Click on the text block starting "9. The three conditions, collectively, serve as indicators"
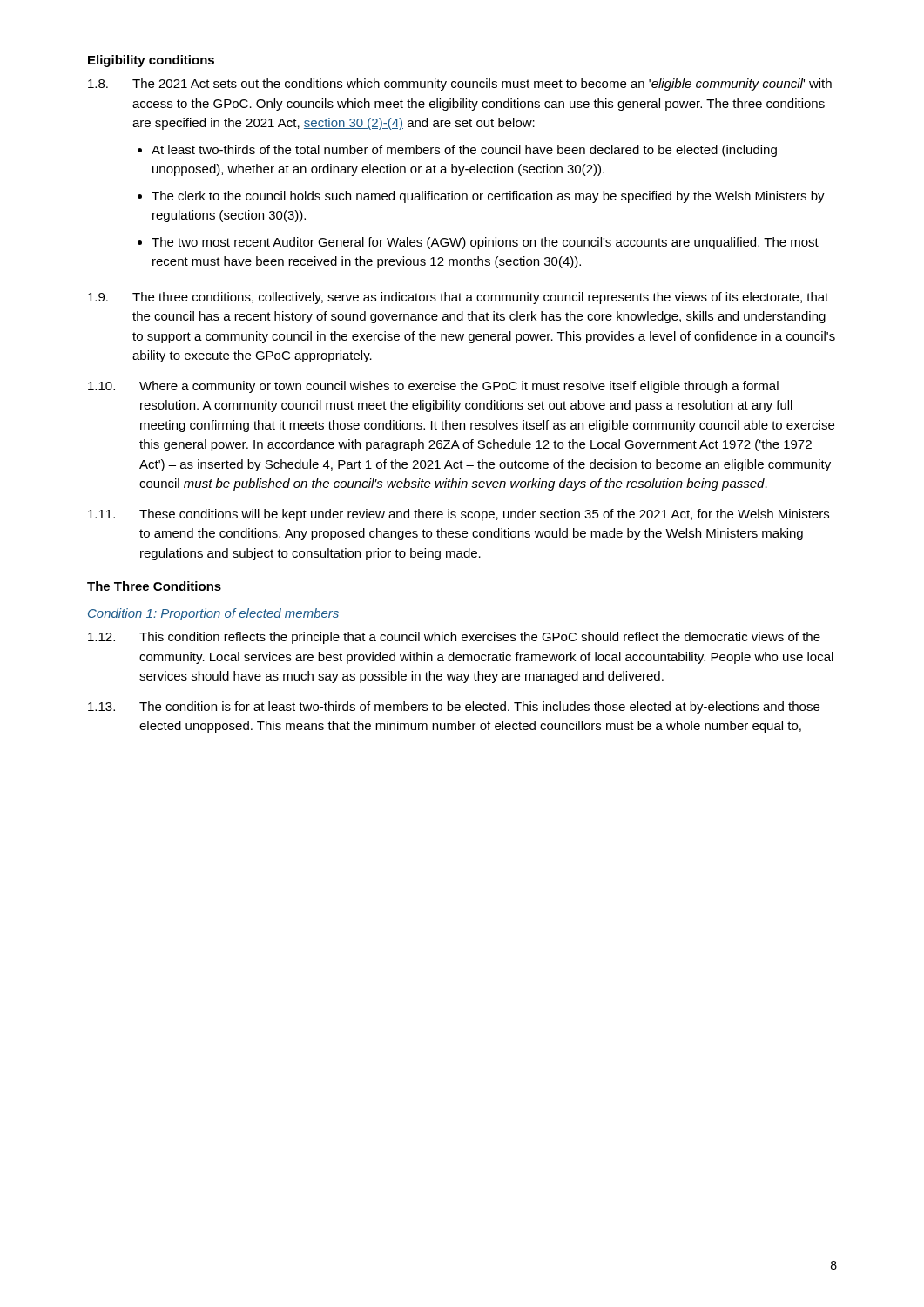The width and height of the screenshot is (924, 1307). tap(462, 326)
